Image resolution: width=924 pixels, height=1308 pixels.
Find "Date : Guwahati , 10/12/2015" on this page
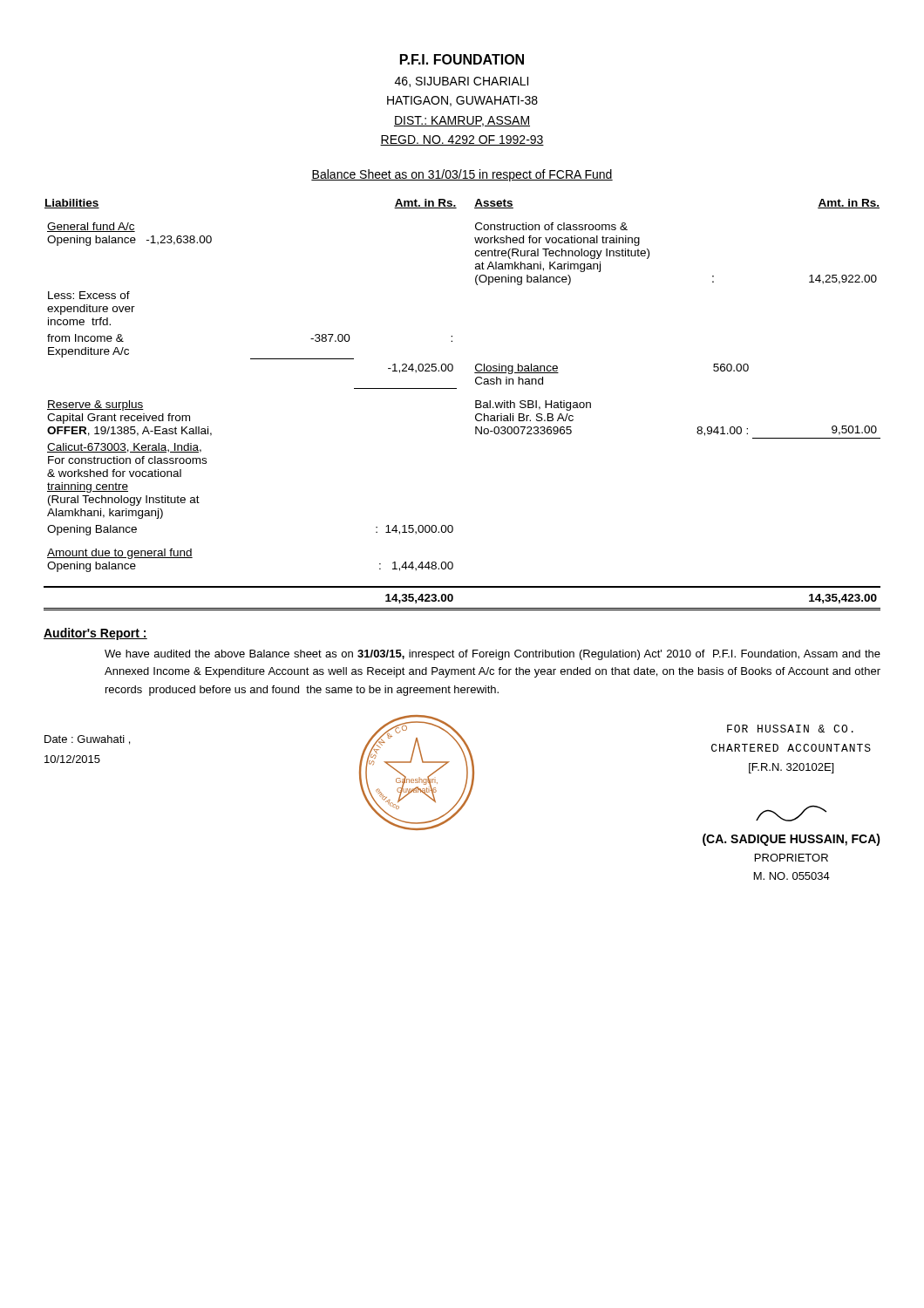(87, 749)
